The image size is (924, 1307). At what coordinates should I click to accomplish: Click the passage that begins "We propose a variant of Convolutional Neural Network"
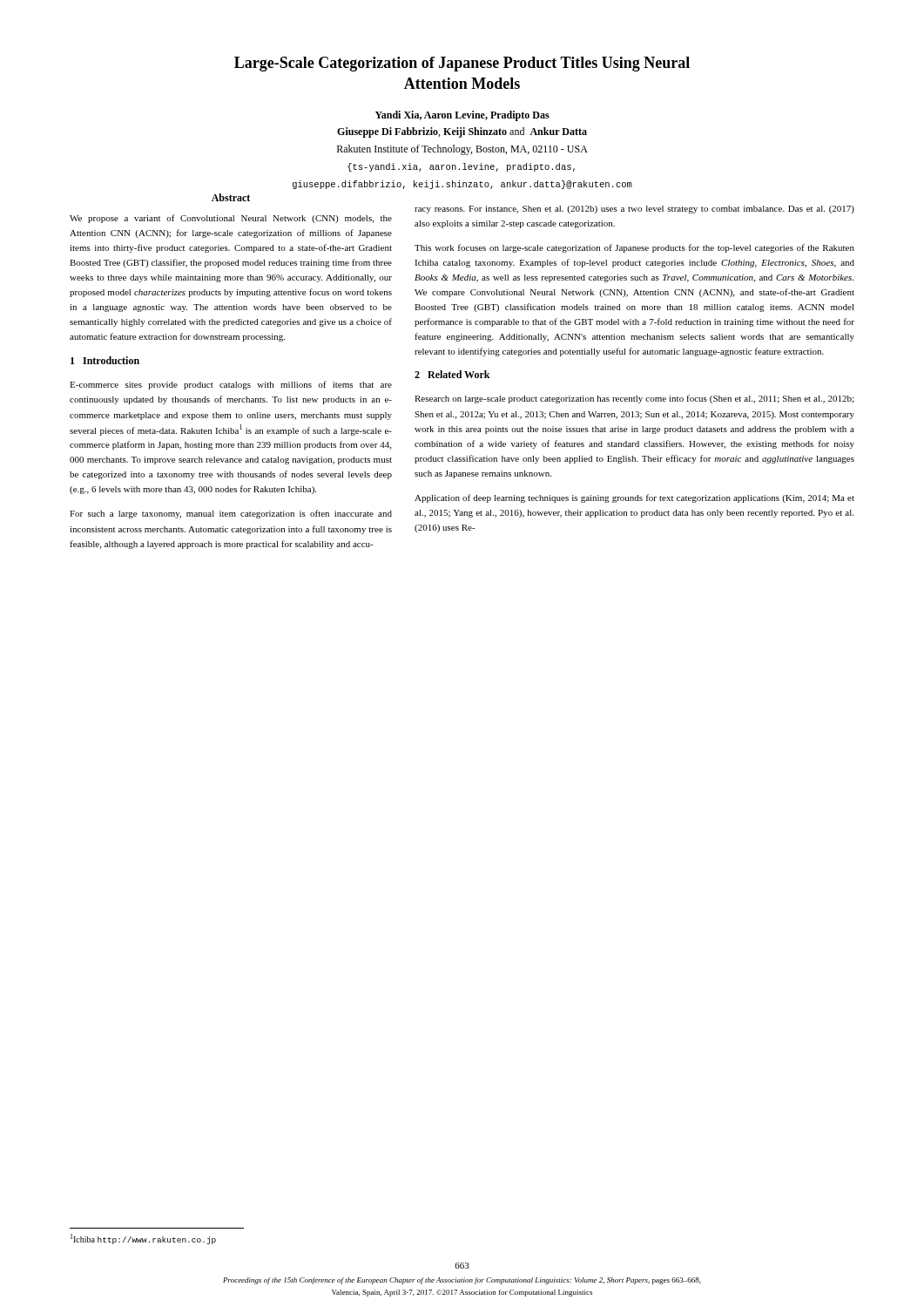coord(231,277)
